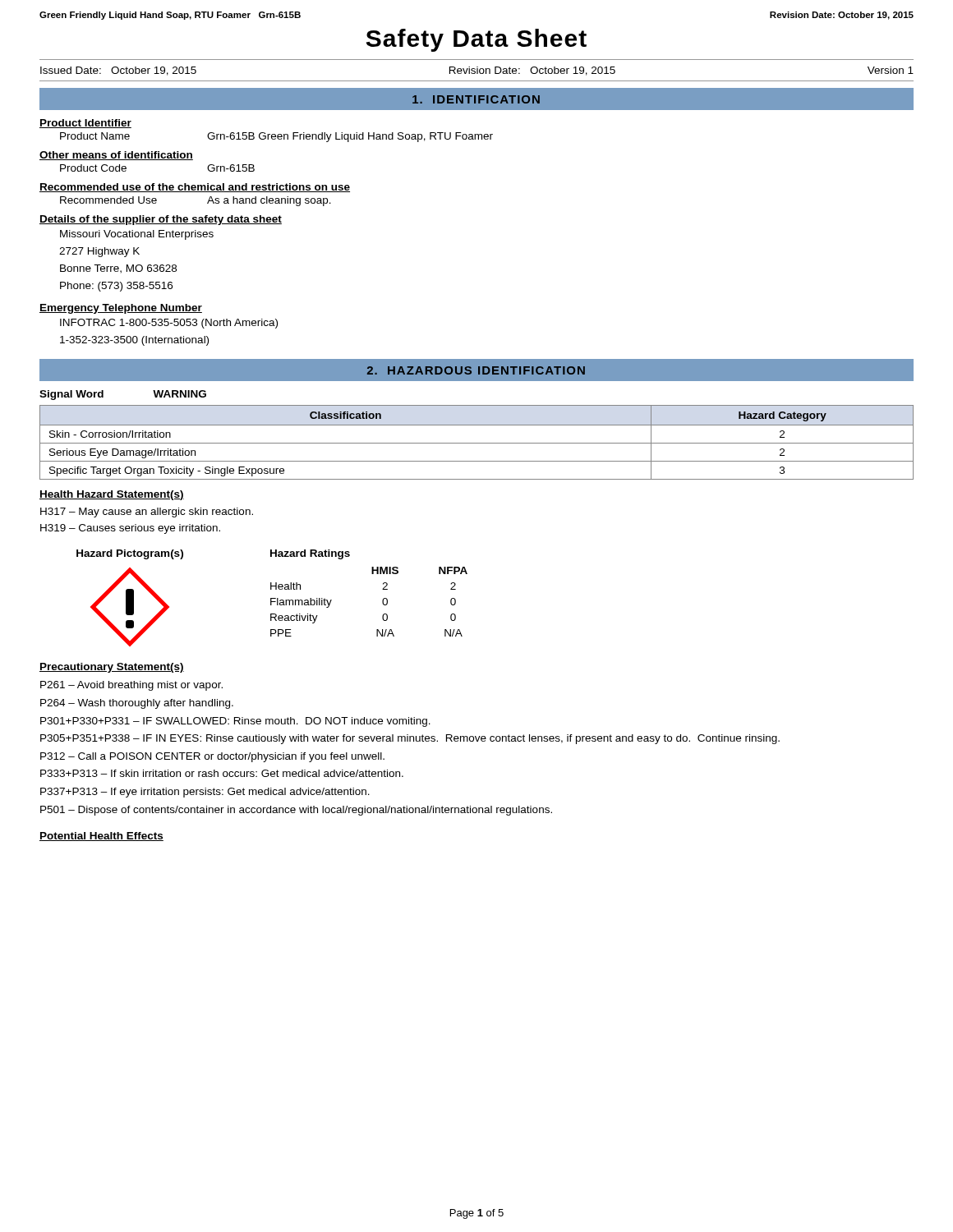Click on the section header containing "2. HAZARDOUS IDENTIFICATION"

point(476,370)
